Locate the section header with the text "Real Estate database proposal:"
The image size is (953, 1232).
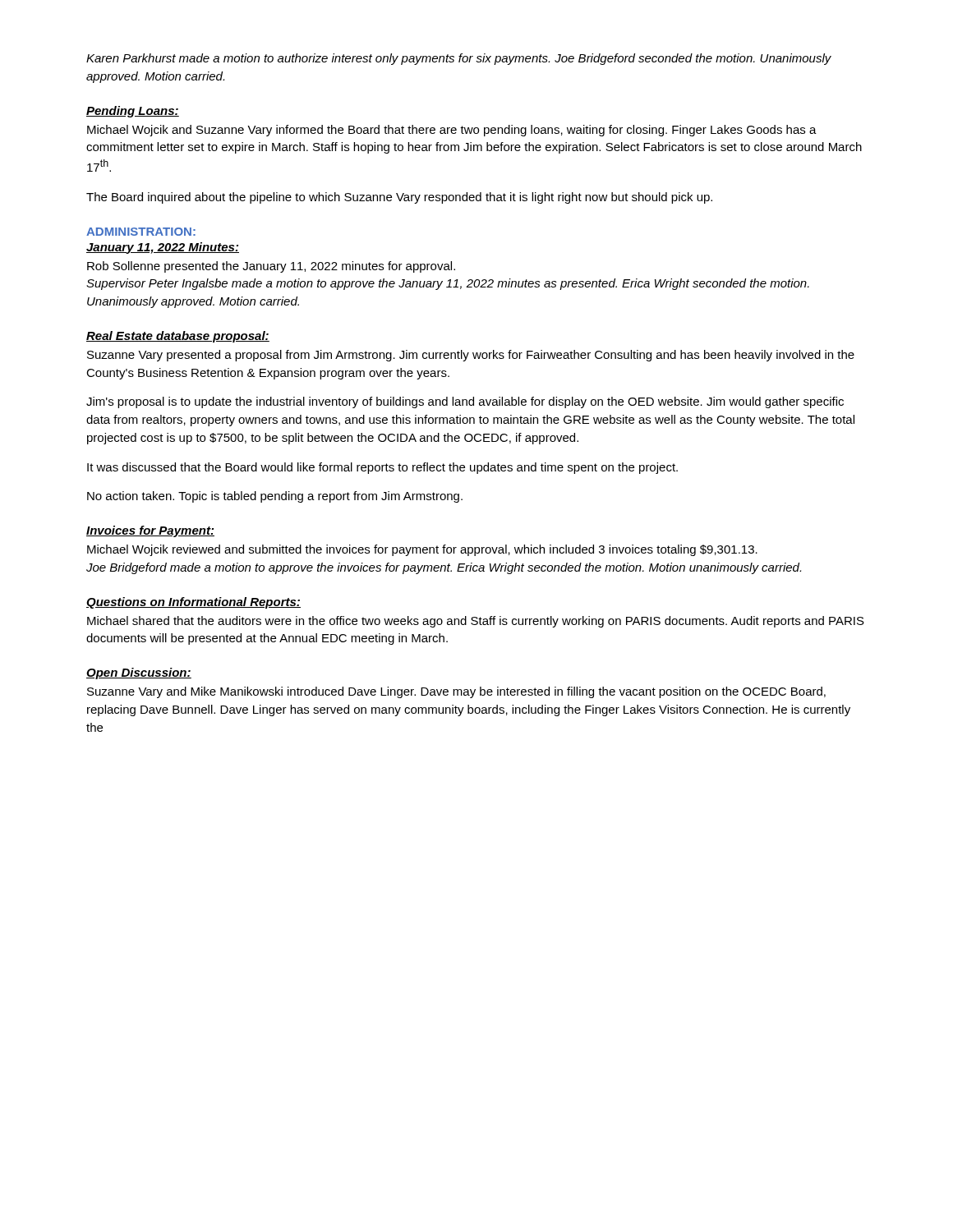pos(178,335)
